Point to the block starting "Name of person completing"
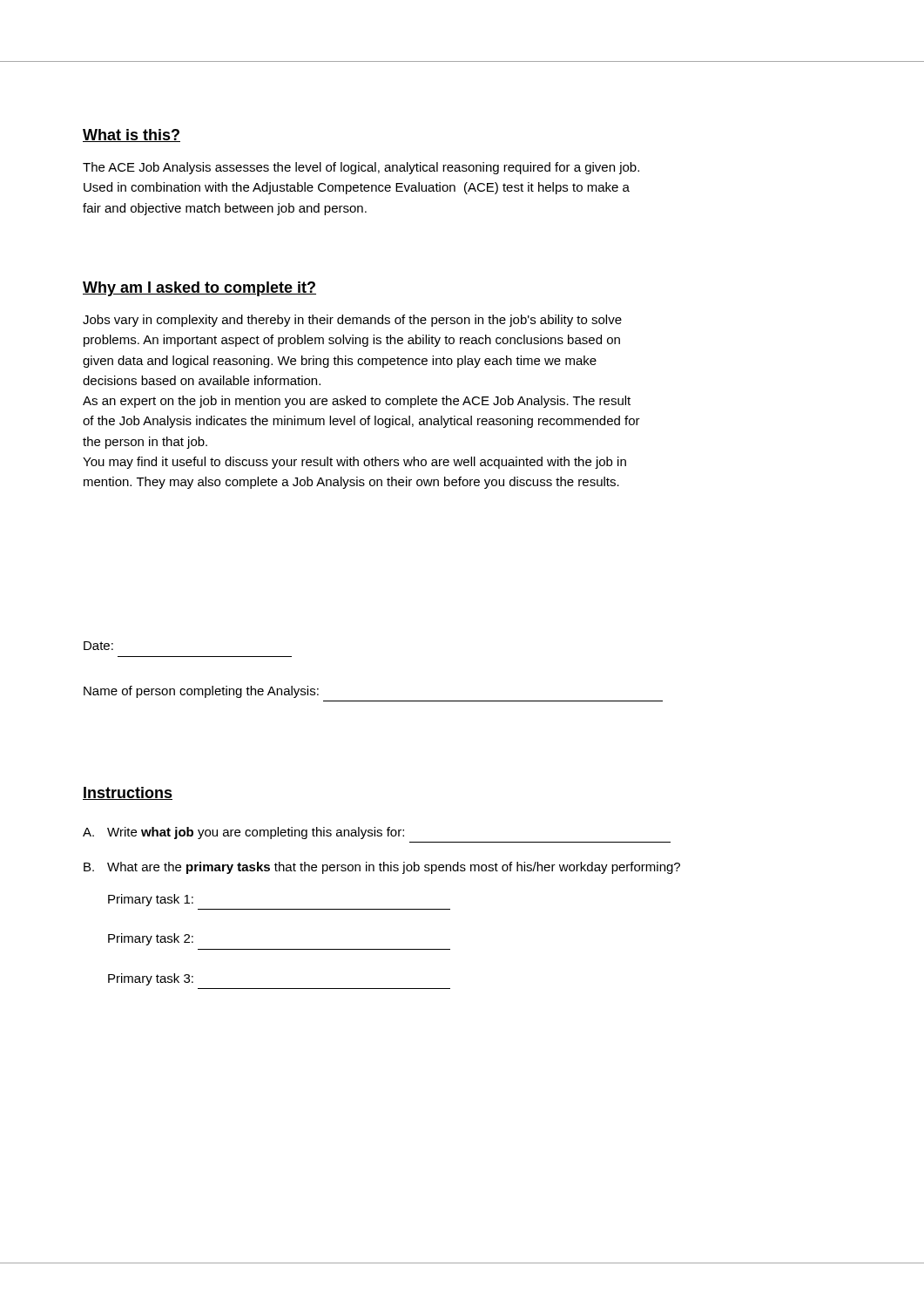 (373, 691)
